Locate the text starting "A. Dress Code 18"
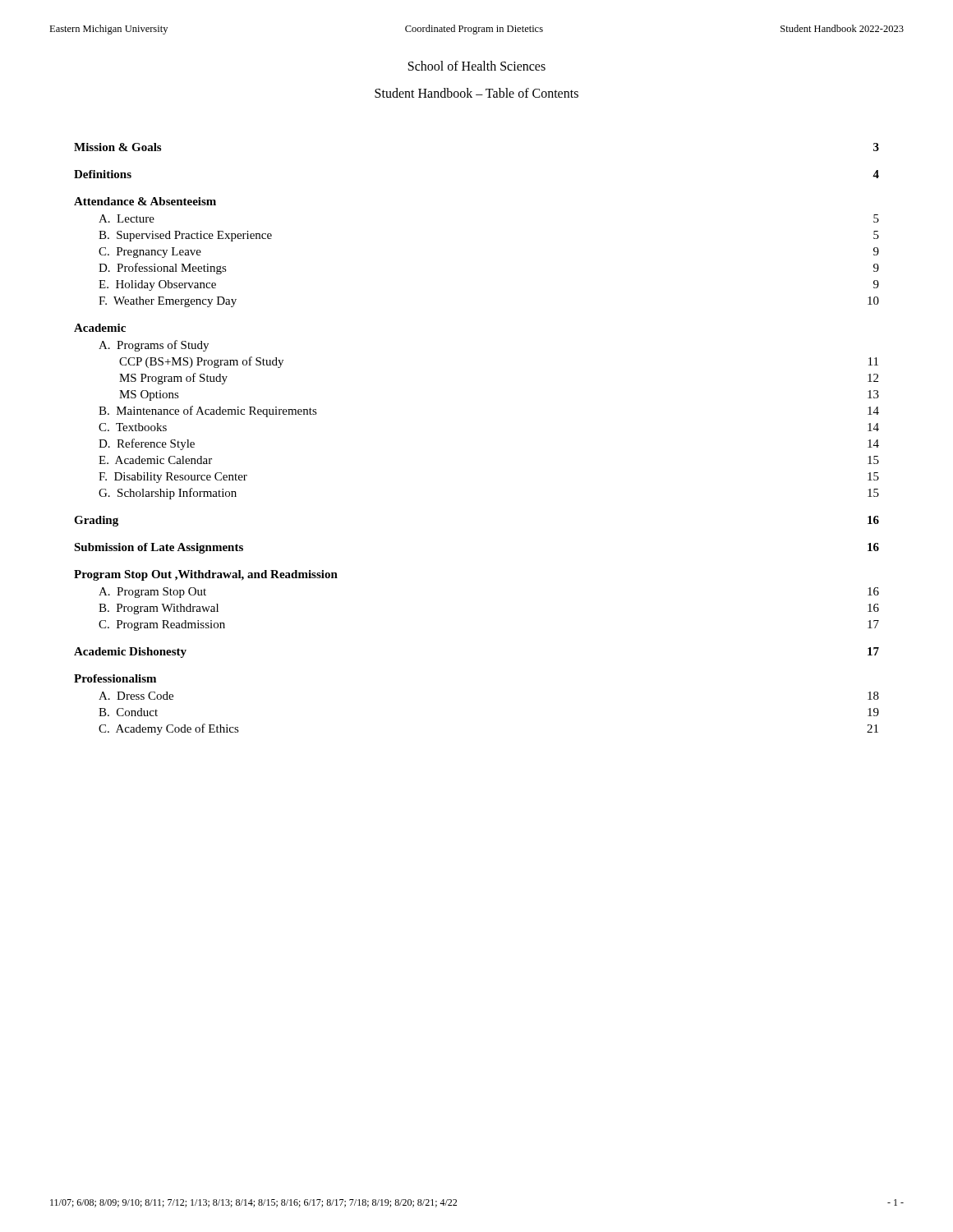This screenshot has width=953, height=1232. 137,695
